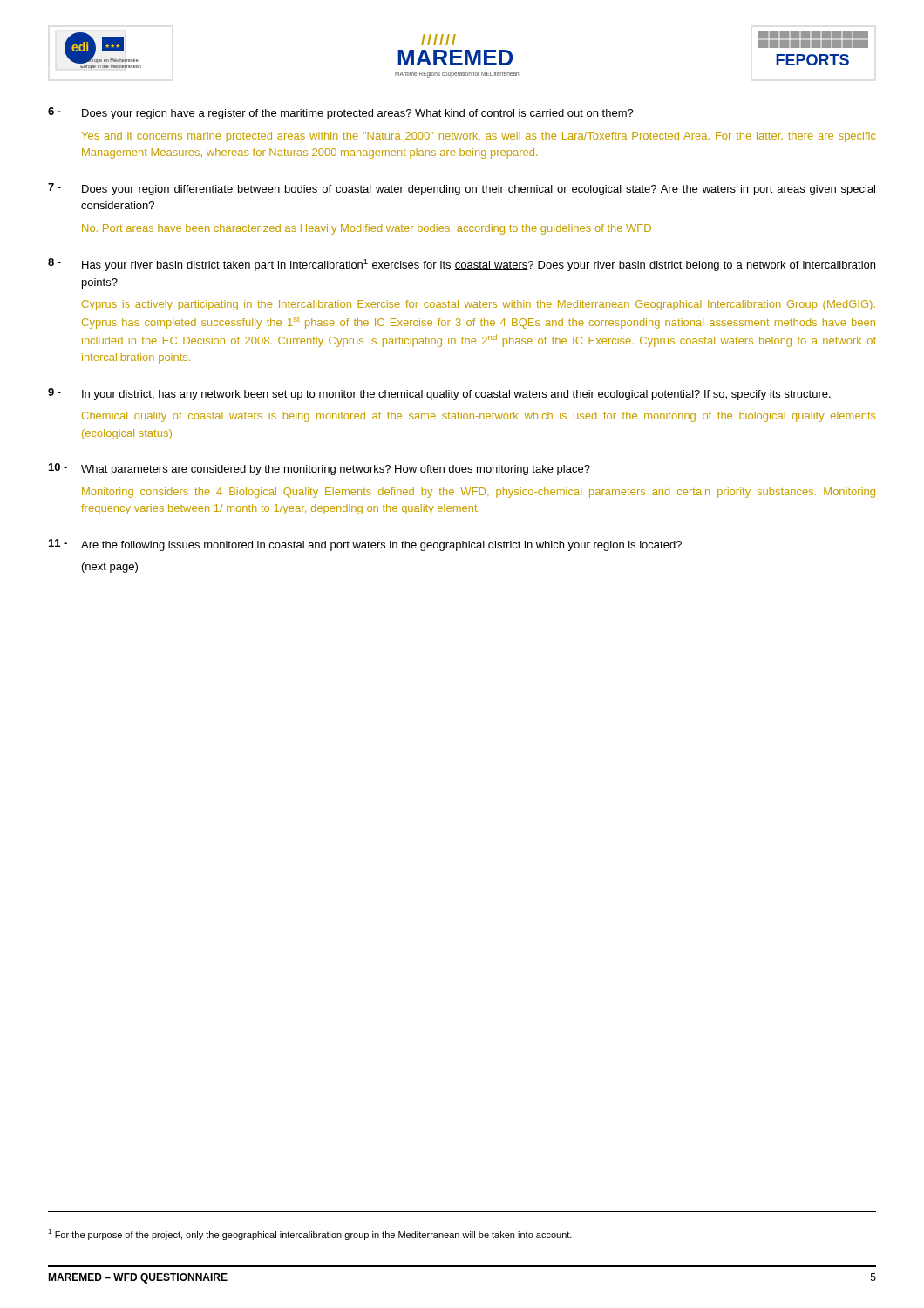Click on the text block that reads "Yes and it concerns marine protected"
This screenshot has height=1308, width=924.
[x=479, y=144]
